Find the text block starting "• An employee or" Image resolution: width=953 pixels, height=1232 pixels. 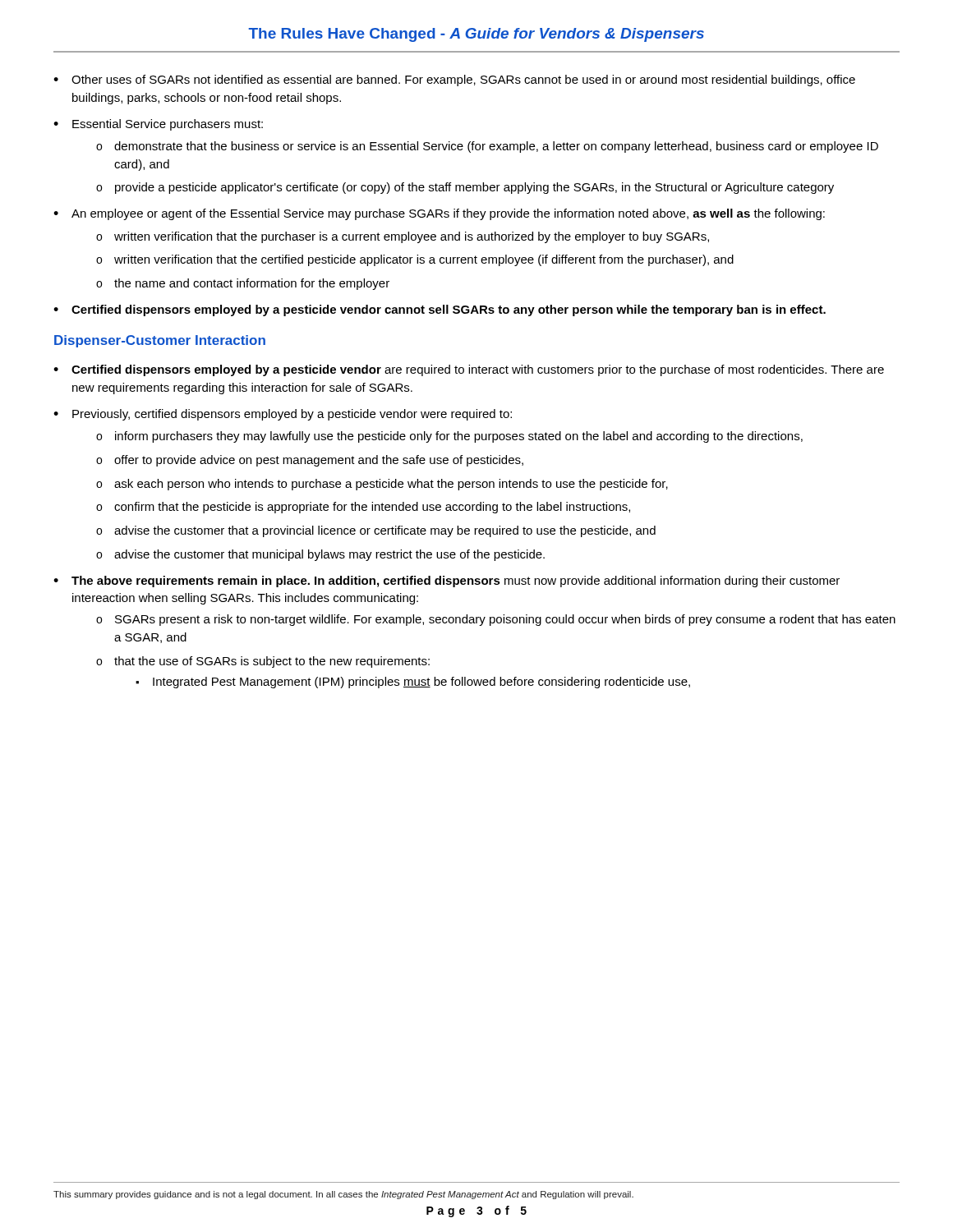pos(440,214)
